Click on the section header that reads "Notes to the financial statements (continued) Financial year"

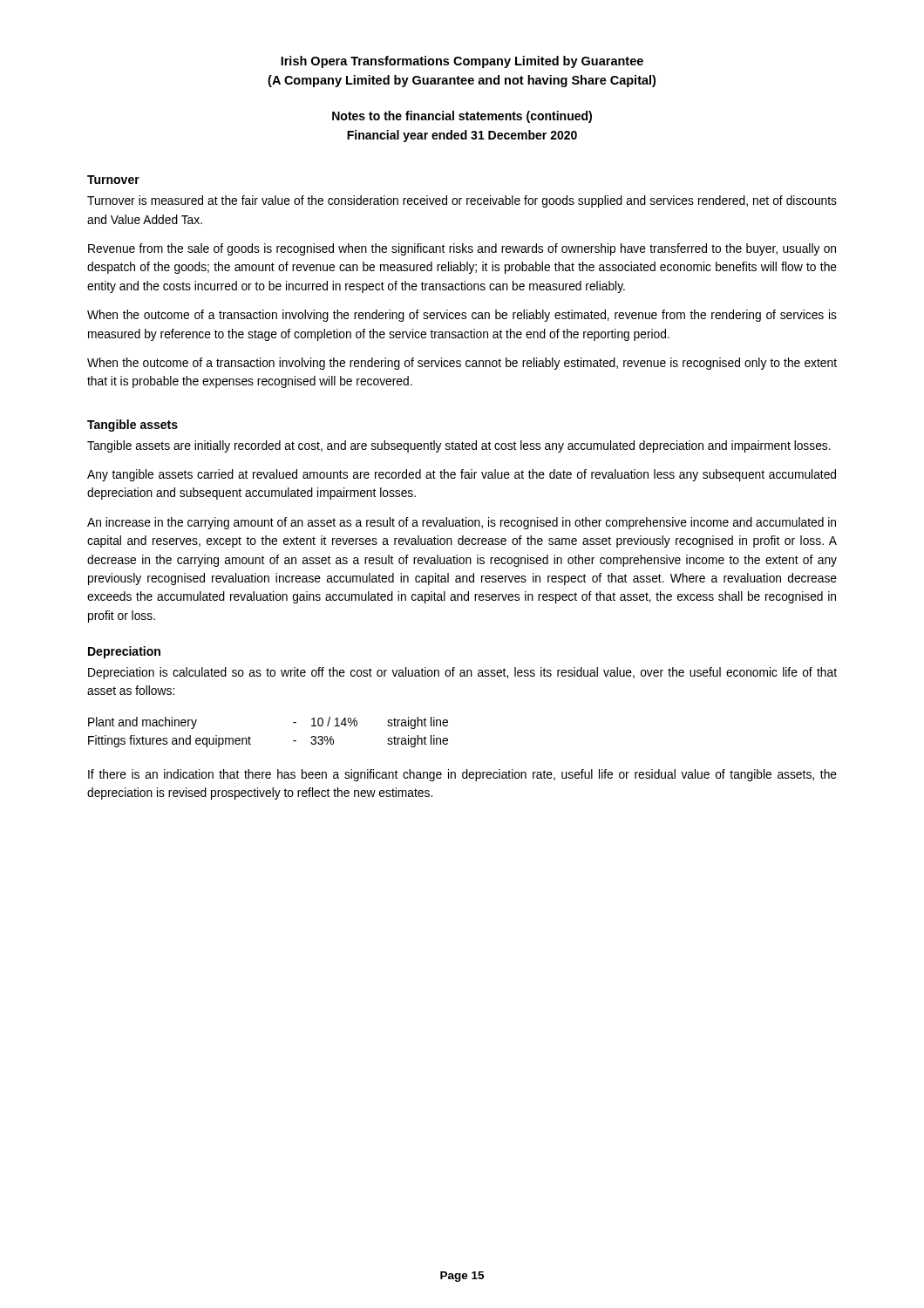(462, 126)
